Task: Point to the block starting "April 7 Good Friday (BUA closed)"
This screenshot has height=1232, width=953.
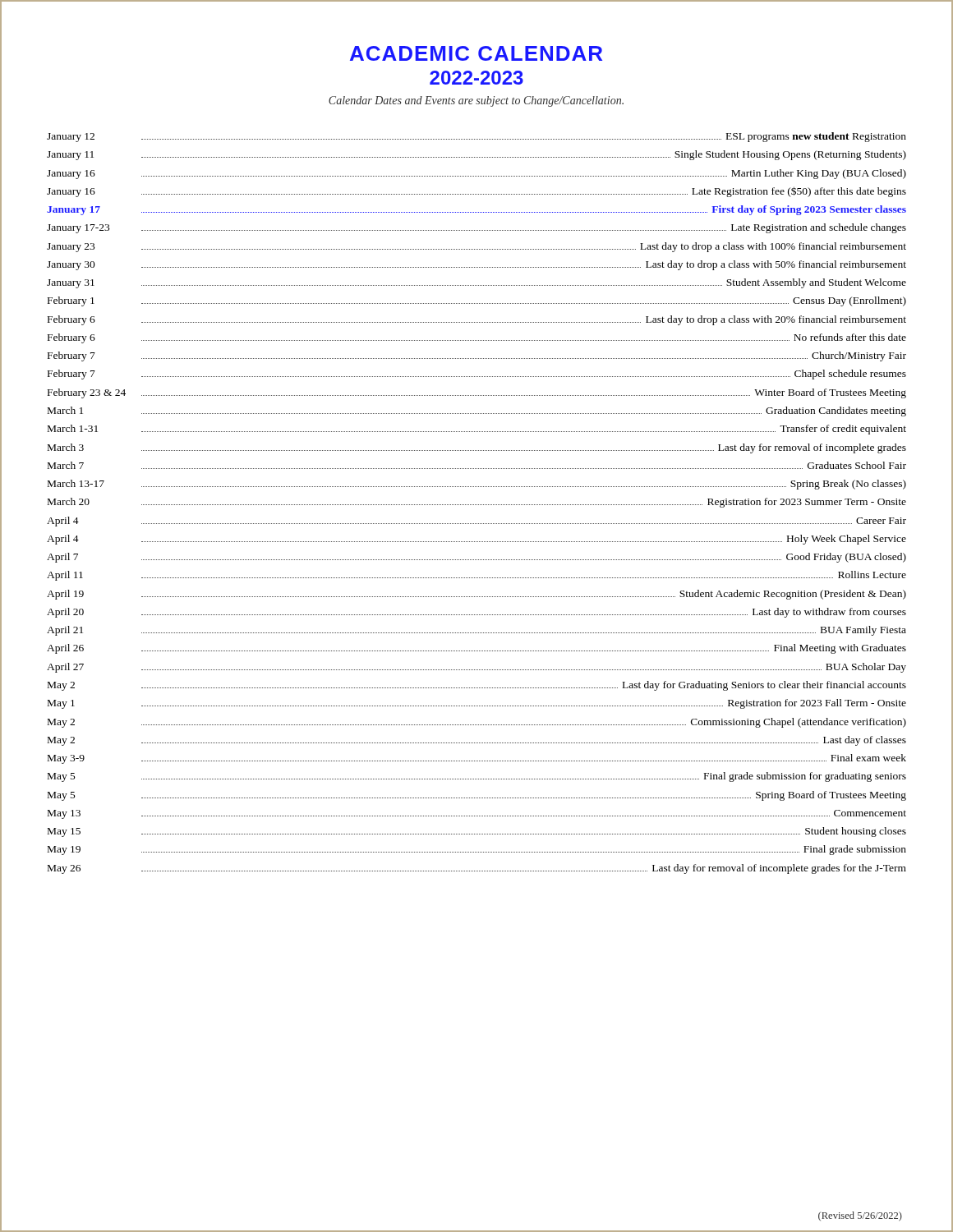Action: 476,557
